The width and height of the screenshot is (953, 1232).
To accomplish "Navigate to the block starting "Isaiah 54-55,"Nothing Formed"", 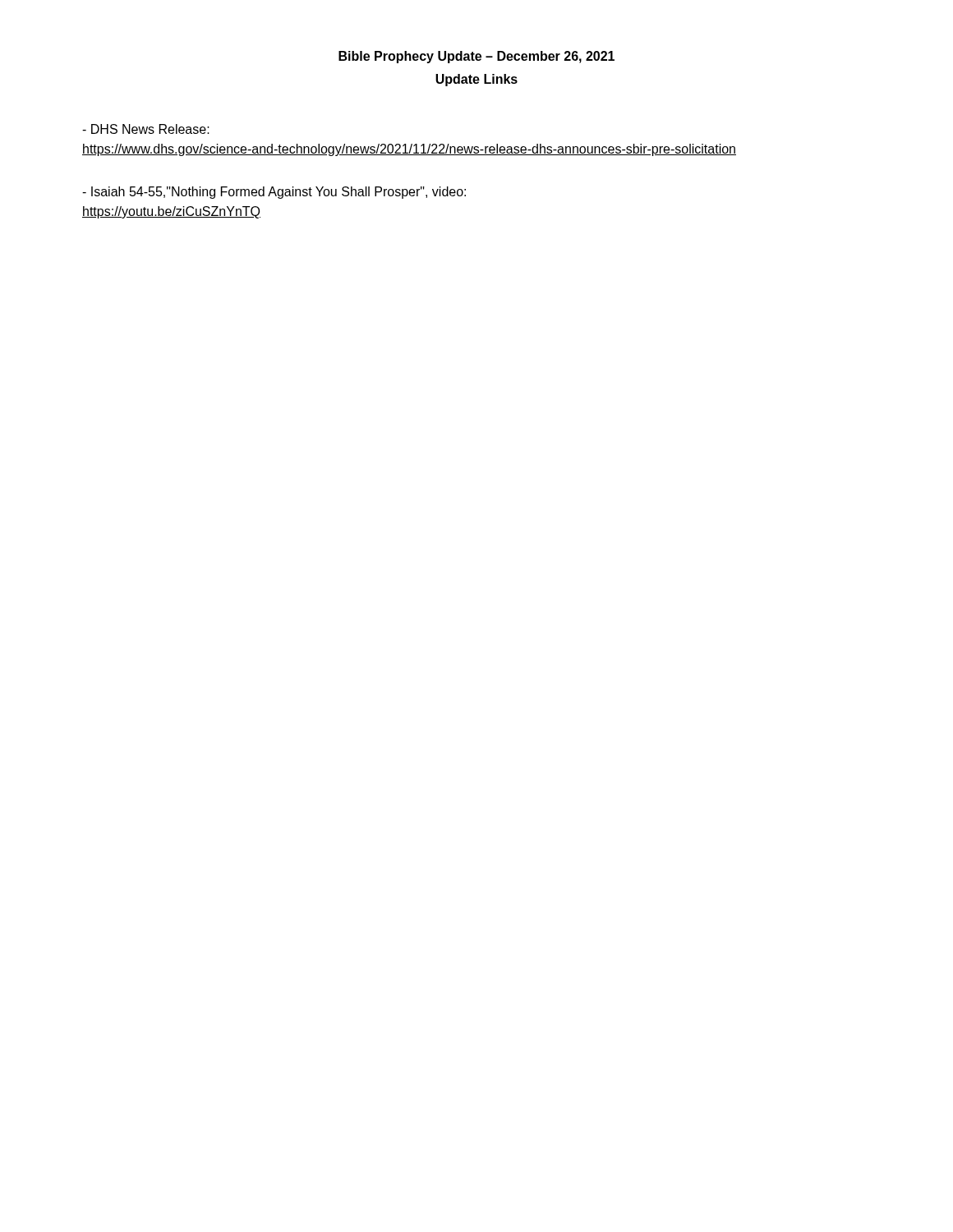I will (275, 202).
